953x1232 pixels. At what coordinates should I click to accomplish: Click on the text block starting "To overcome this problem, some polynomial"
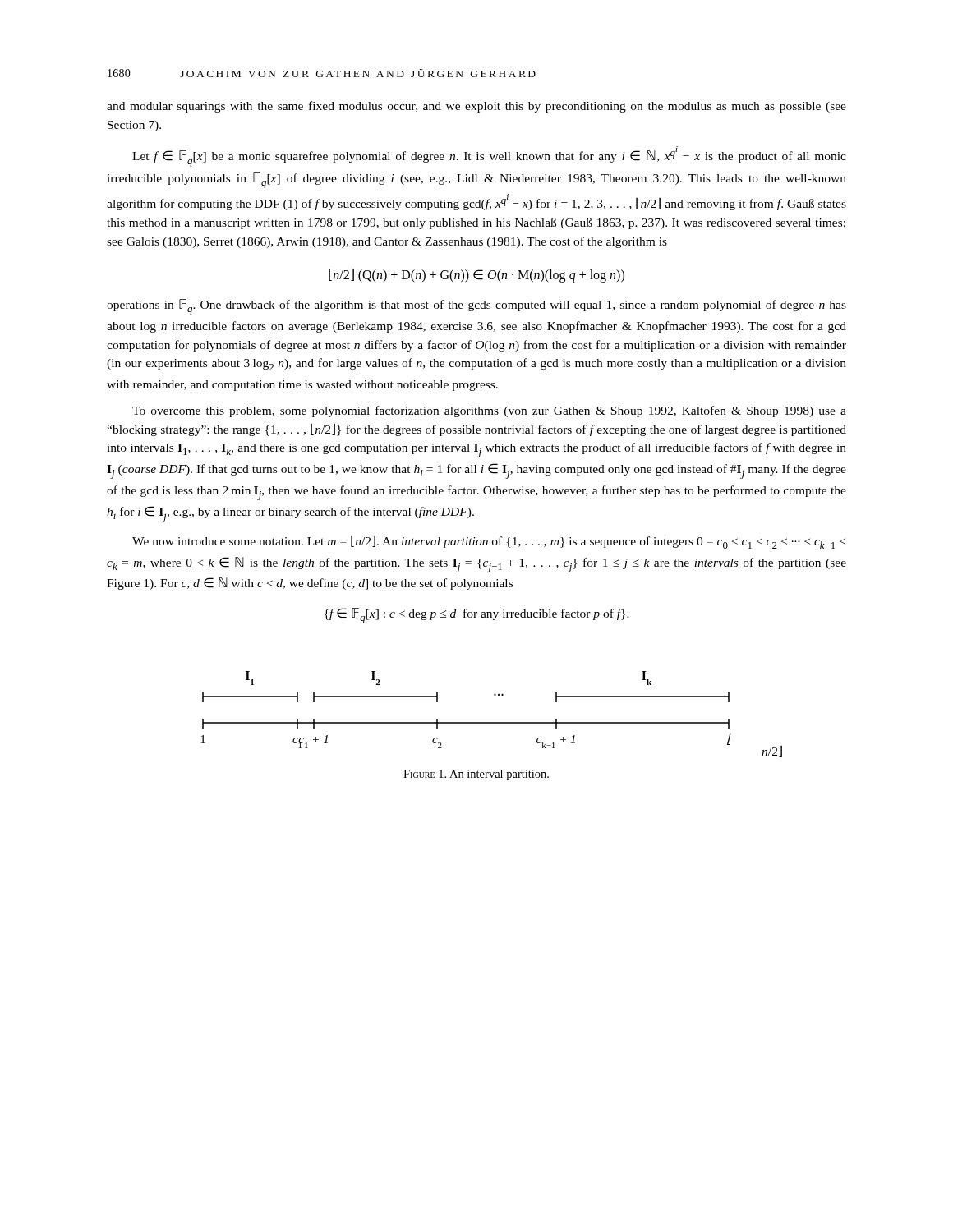(x=476, y=463)
